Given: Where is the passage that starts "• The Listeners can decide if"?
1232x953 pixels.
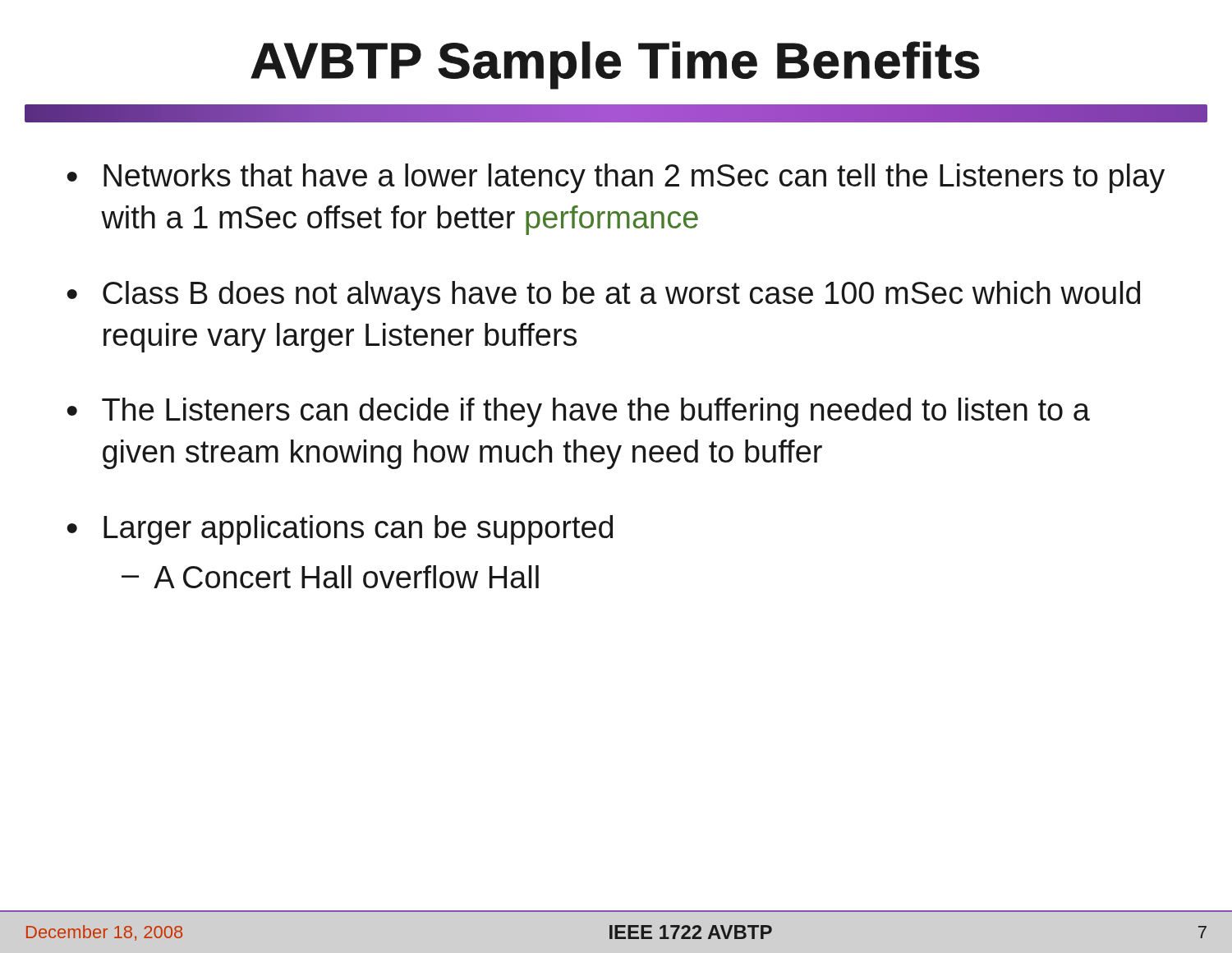Looking at the screenshot, I should (x=616, y=432).
